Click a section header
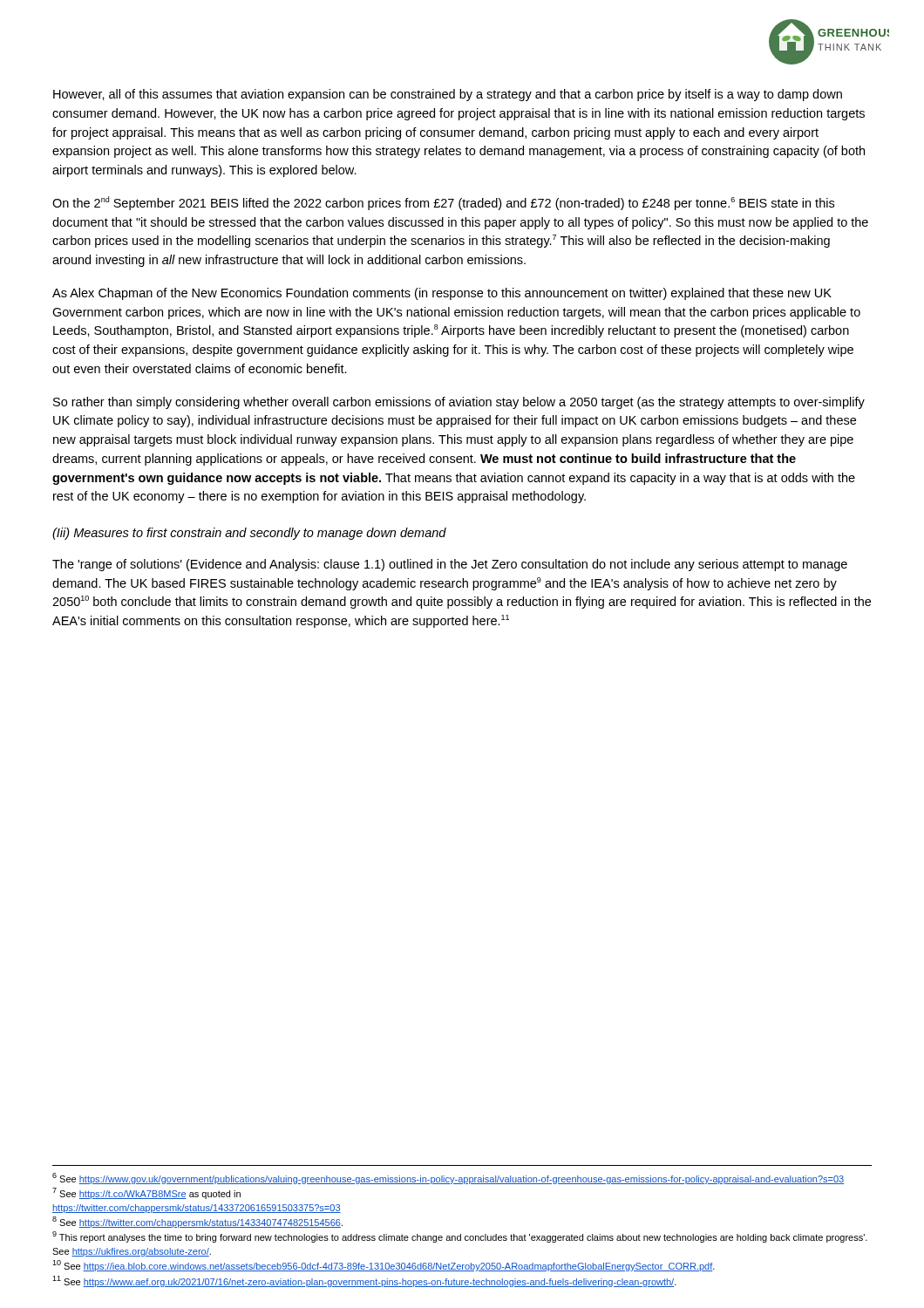Image resolution: width=924 pixels, height=1308 pixels. click(462, 534)
